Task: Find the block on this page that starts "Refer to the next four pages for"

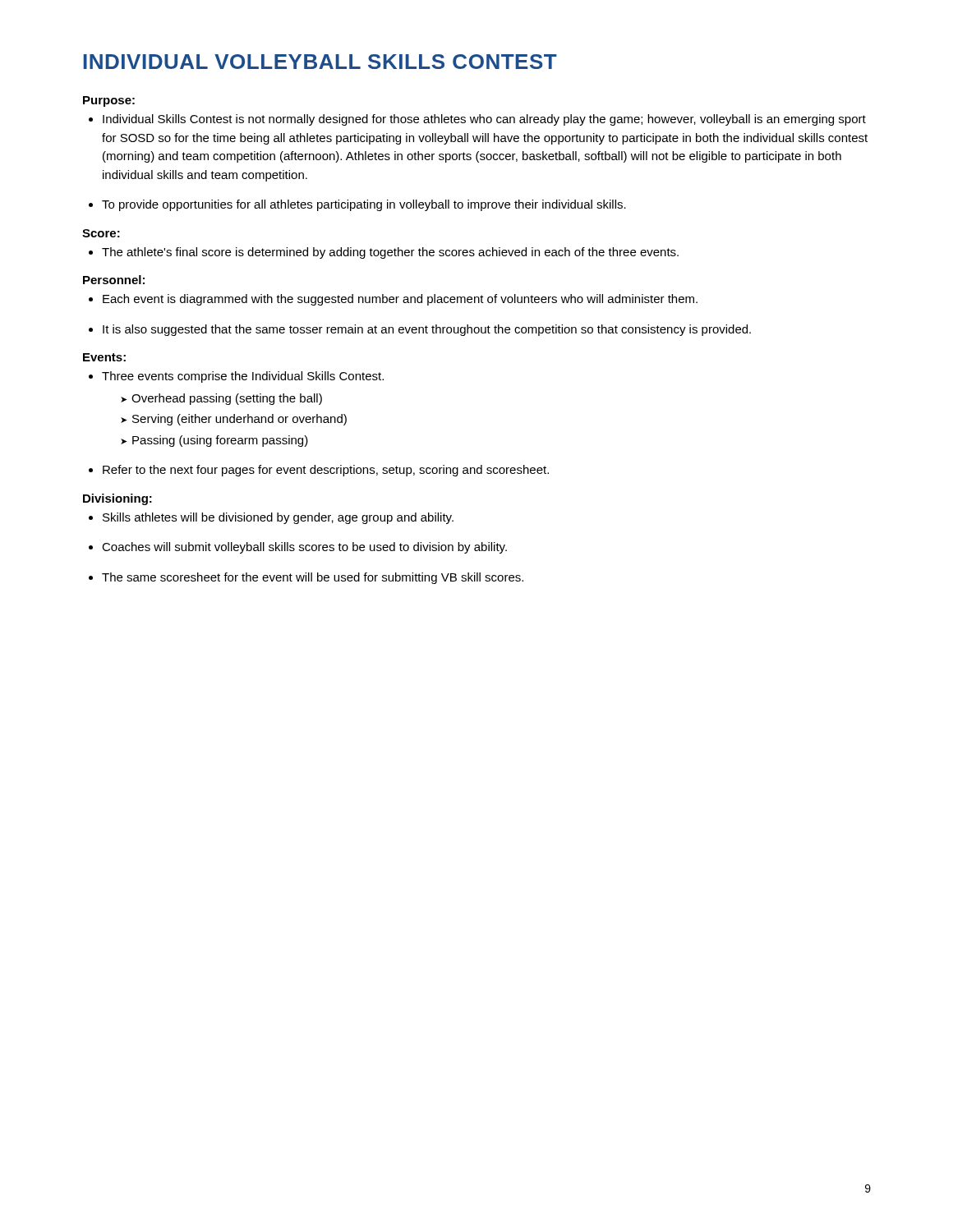Action: click(x=476, y=470)
